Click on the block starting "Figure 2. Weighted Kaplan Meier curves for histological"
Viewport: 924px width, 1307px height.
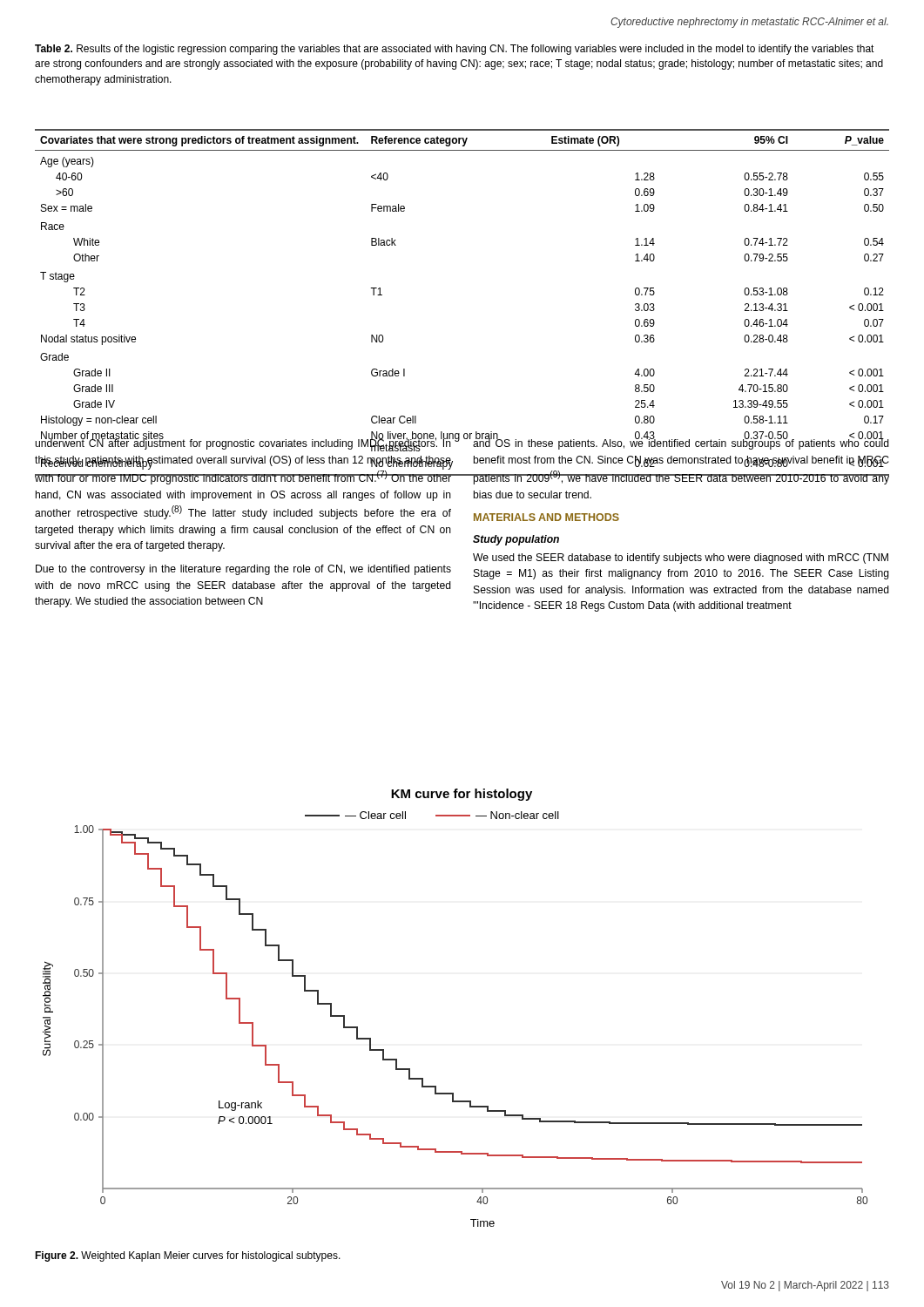188,1256
